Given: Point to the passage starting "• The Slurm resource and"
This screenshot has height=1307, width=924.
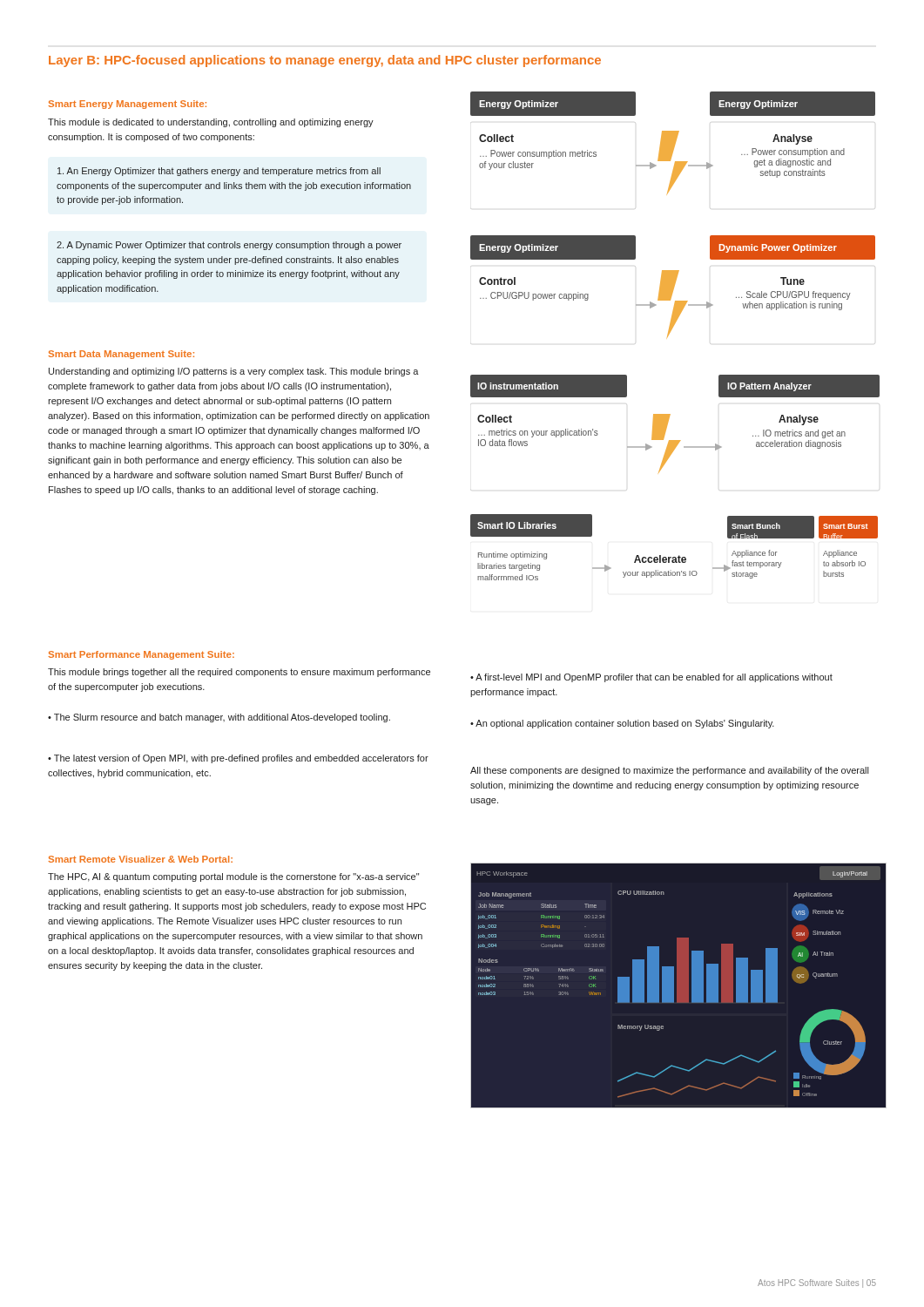Looking at the screenshot, I should 219,717.
